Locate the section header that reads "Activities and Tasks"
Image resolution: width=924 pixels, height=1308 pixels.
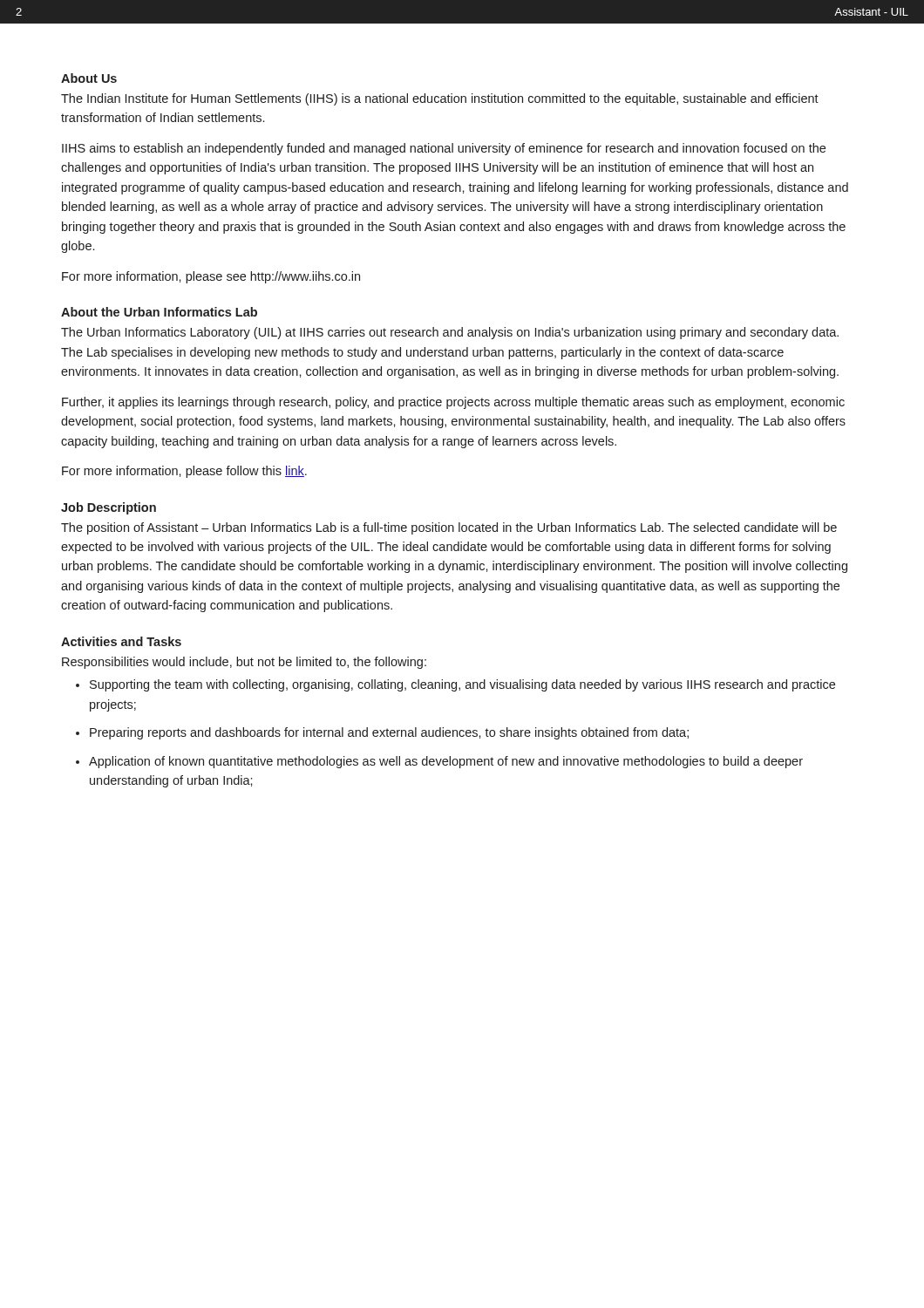(x=121, y=642)
